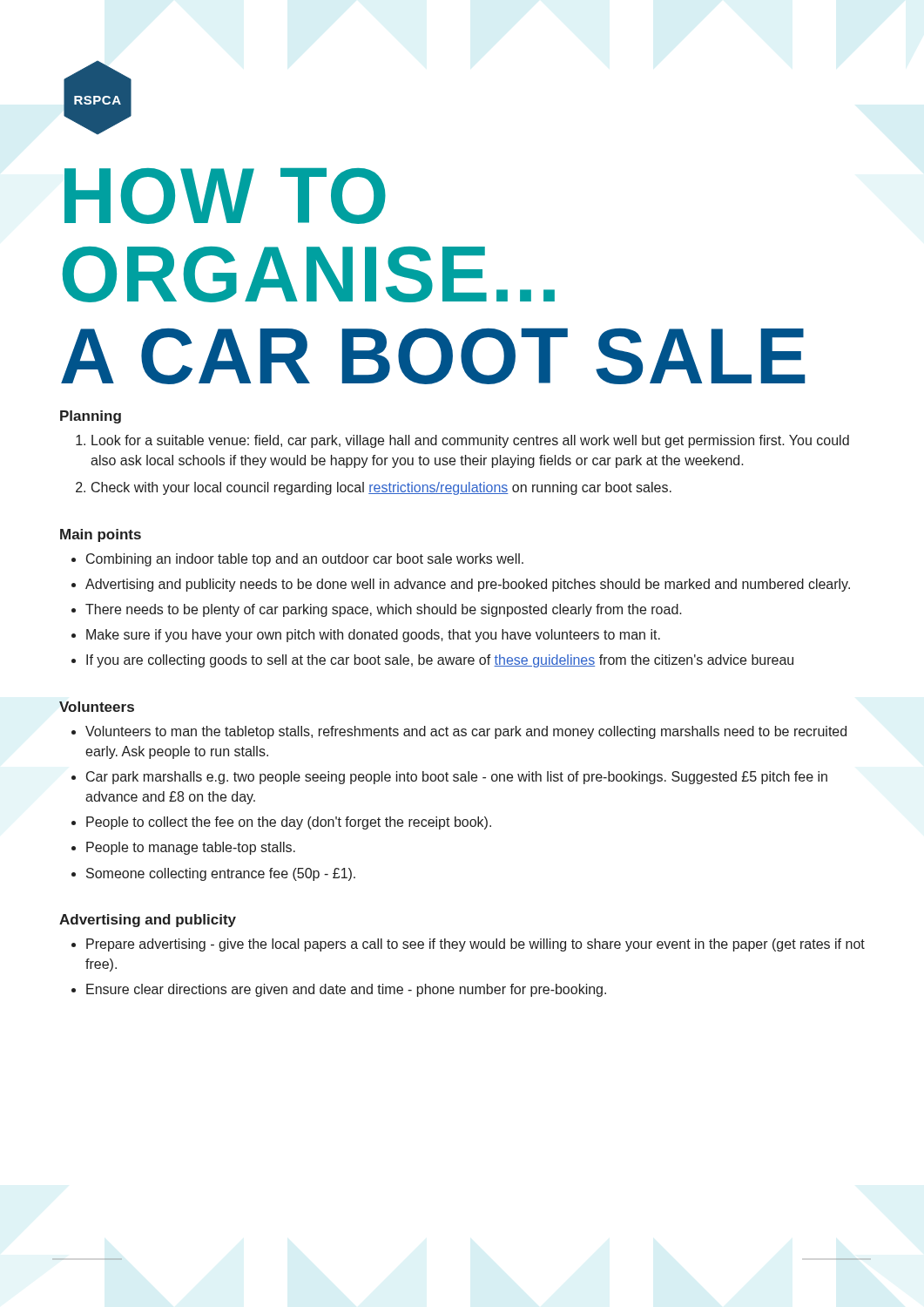Select the text block starting "Look for a suitable venue: field, car park,"
The height and width of the screenshot is (1307, 924).
click(x=470, y=451)
